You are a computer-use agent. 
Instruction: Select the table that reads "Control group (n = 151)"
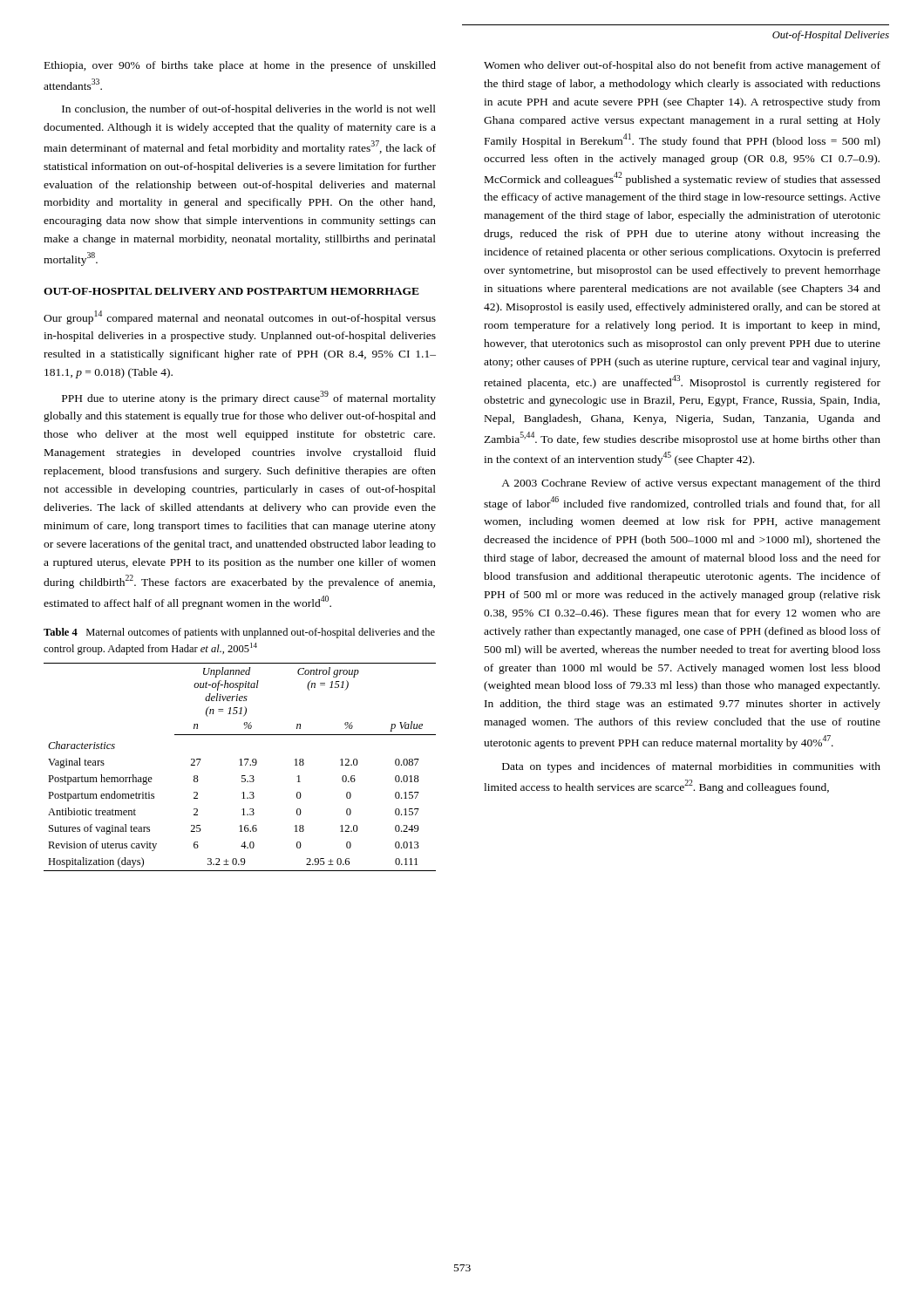click(x=240, y=768)
